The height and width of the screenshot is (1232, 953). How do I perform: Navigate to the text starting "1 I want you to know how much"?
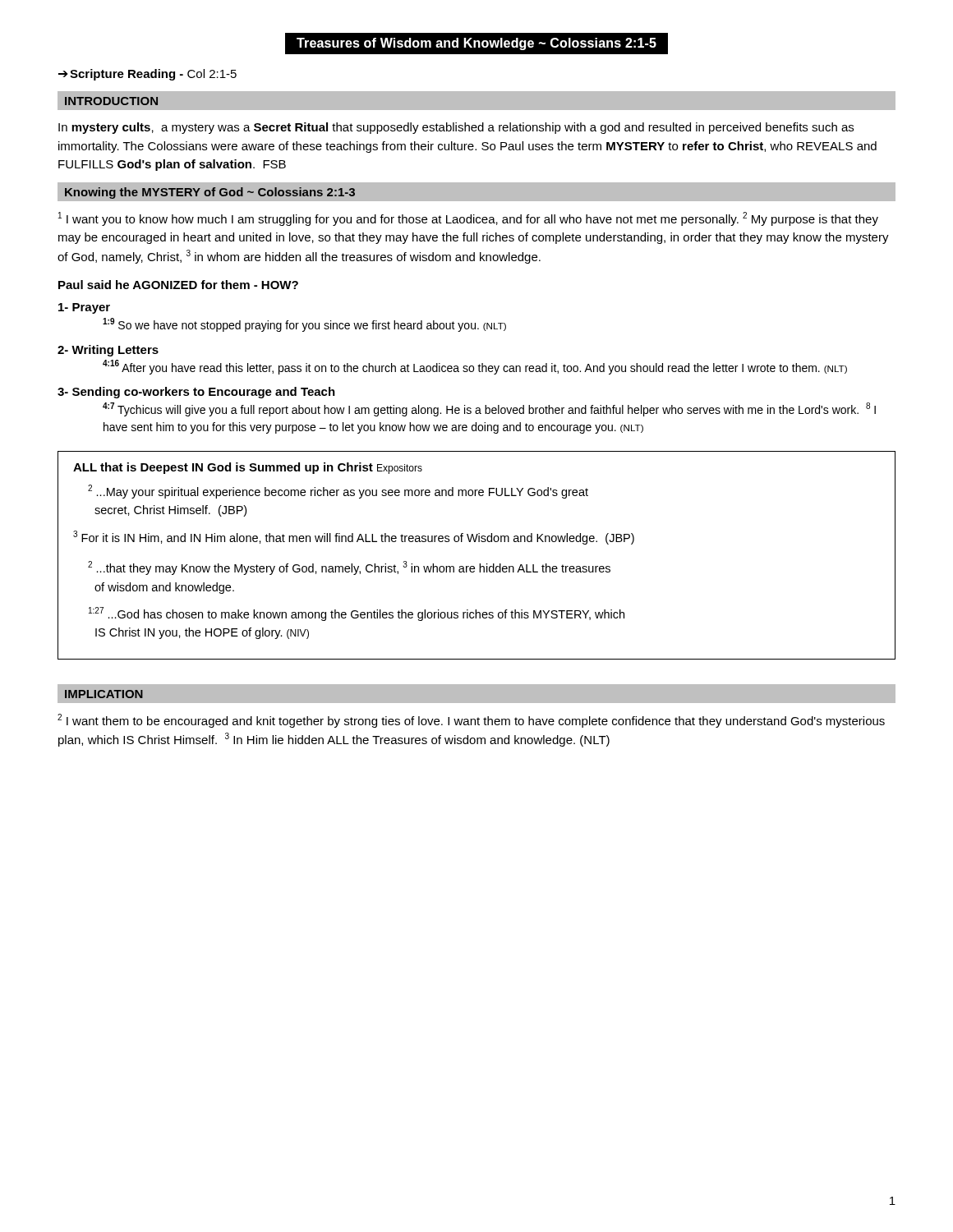(473, 237)
